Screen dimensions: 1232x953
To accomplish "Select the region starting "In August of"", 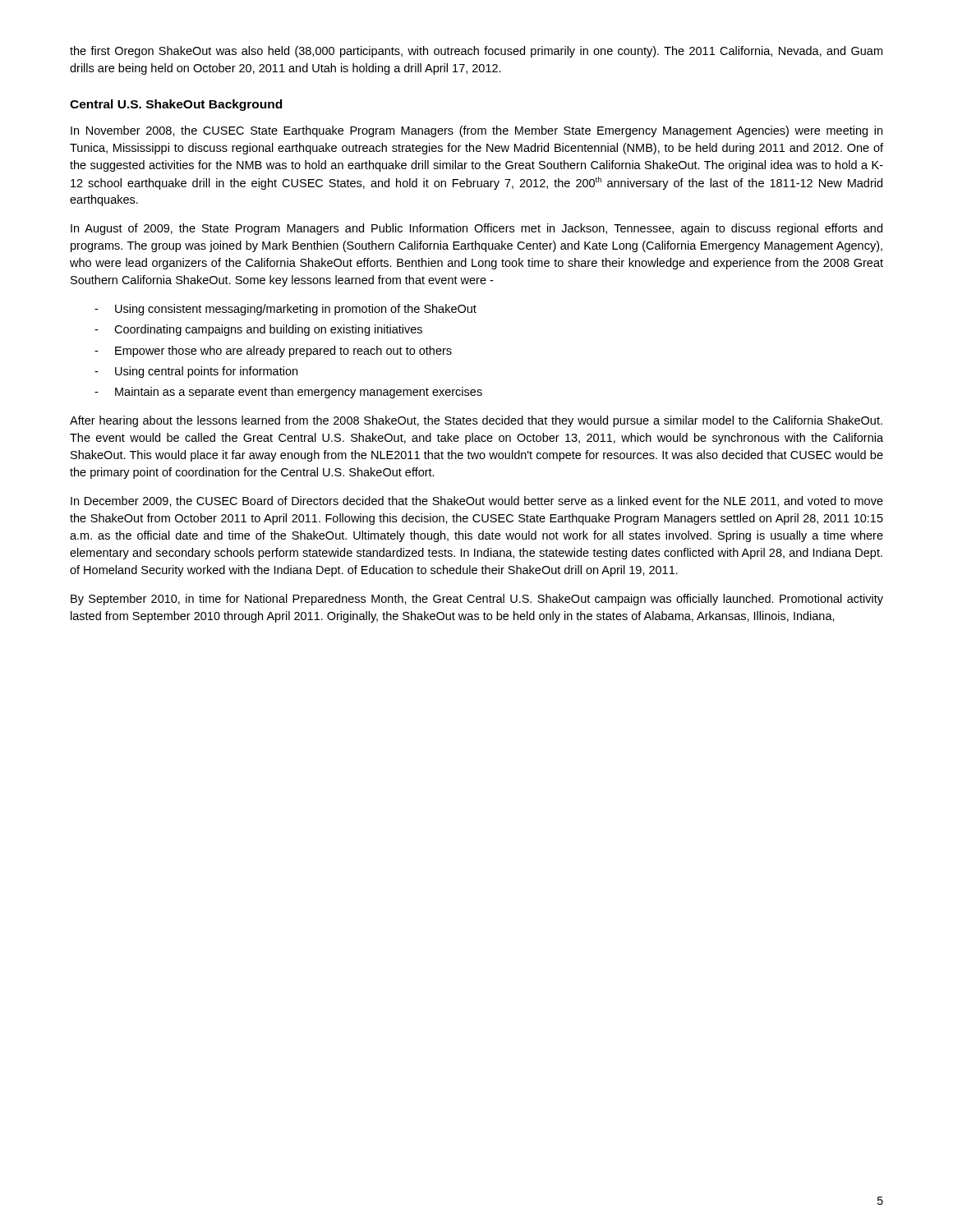I will click(476, 255).
